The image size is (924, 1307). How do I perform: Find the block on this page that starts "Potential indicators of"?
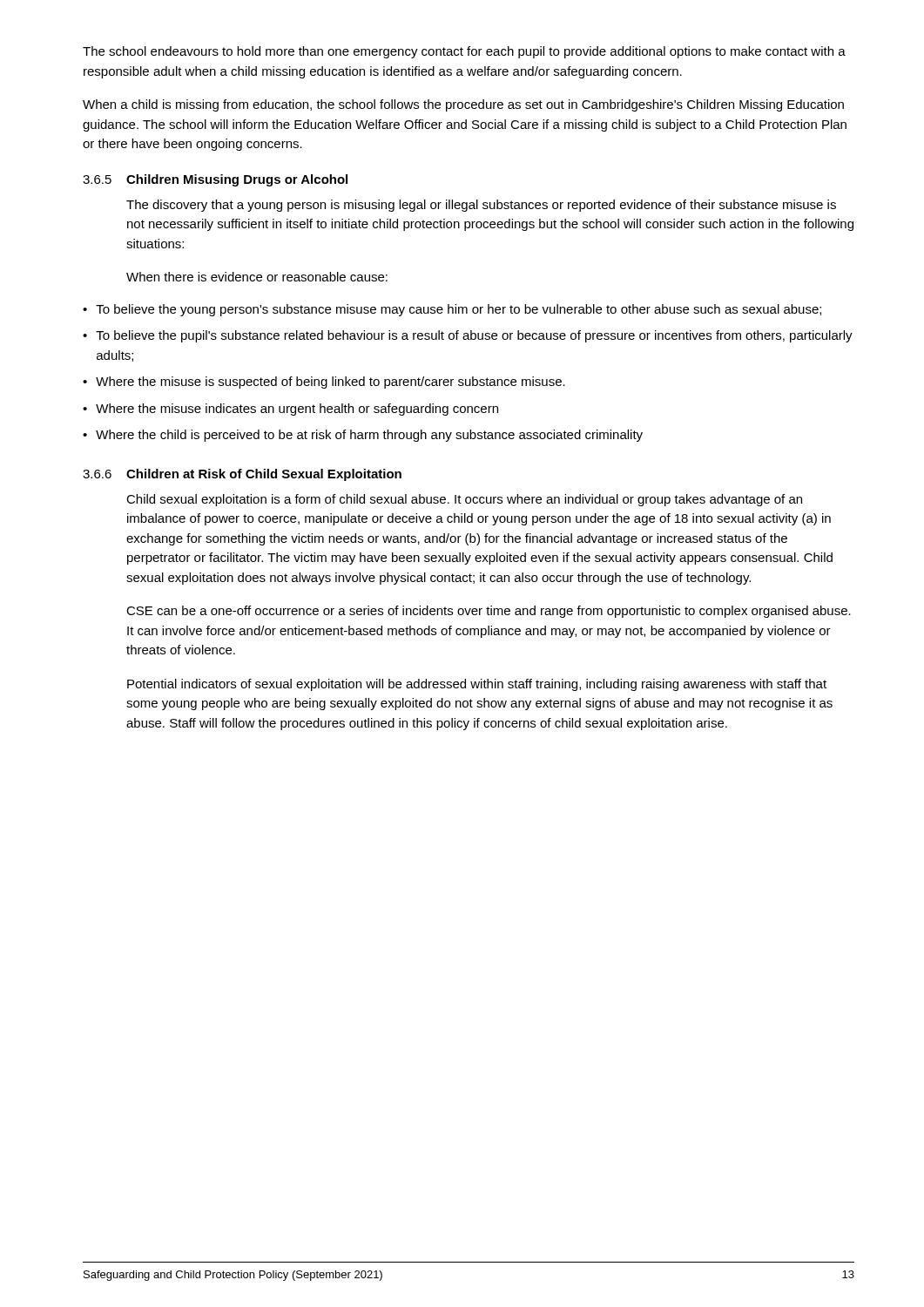[490, 703]
